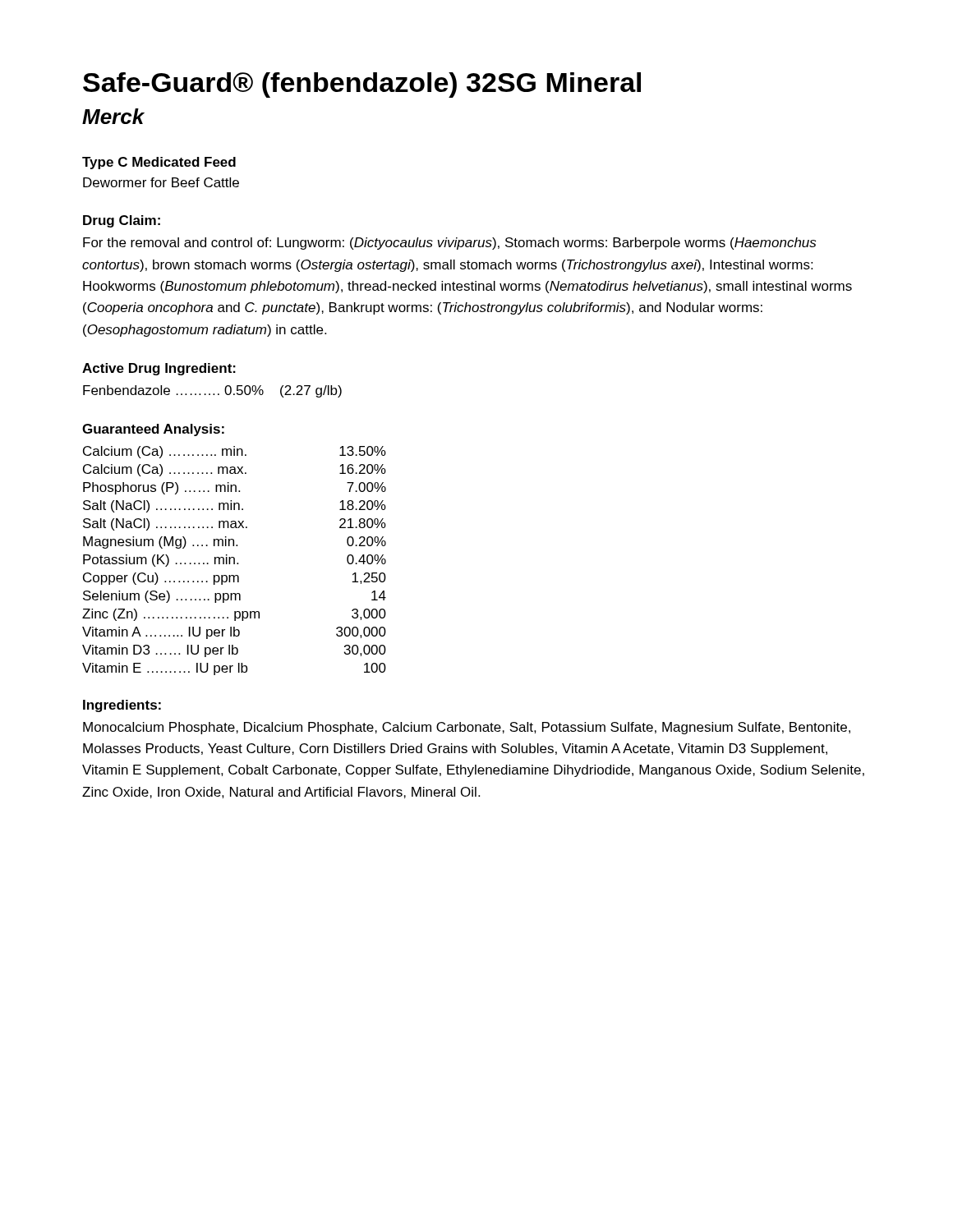Locate a table
The width and height of the screenshot is (953, 1232).
[x=476, y=560]
